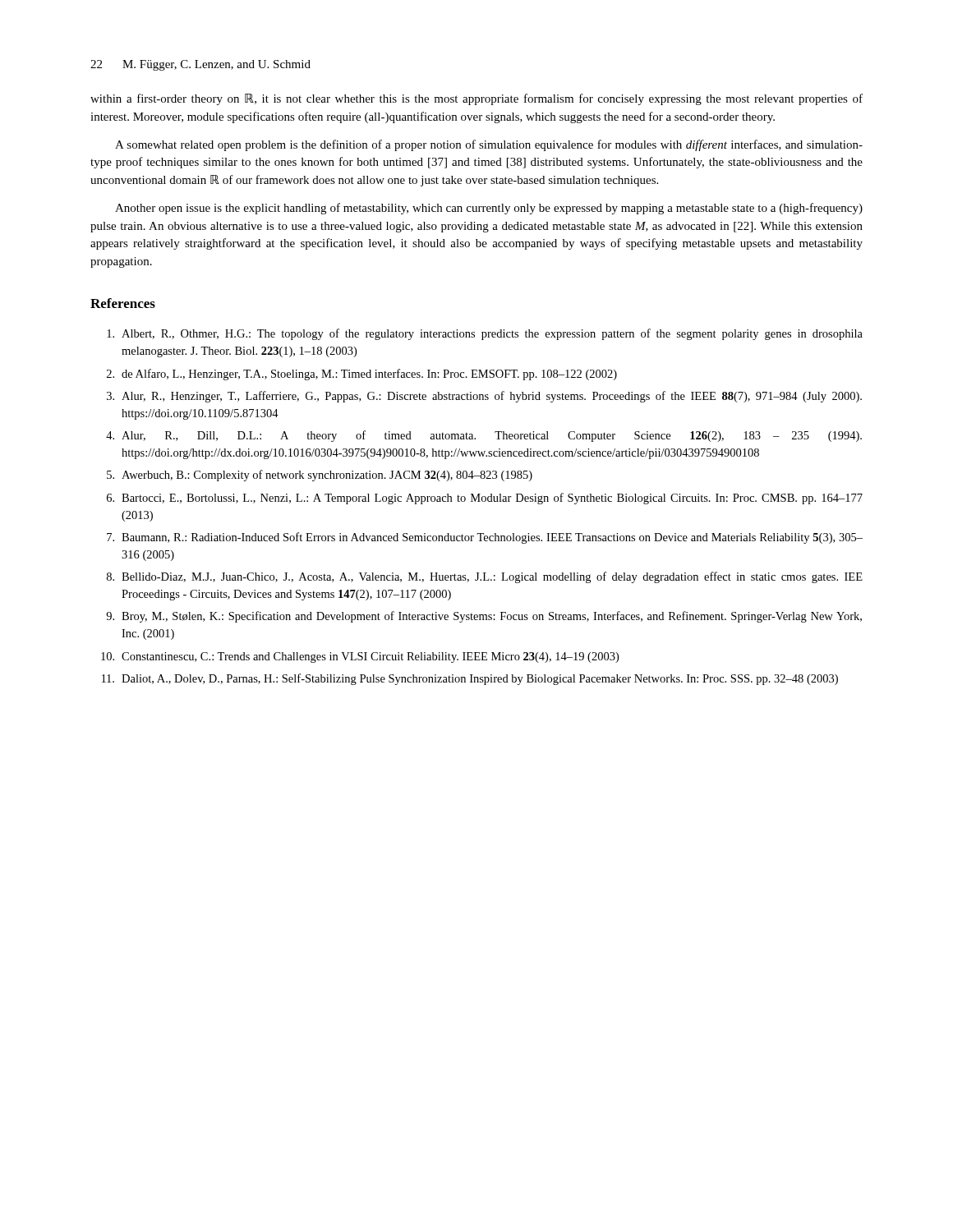Where is the passage that starts "9. Broy, M., Stølen, K.: Specification and"?
953x1232 pixels.
coord(476,625)
